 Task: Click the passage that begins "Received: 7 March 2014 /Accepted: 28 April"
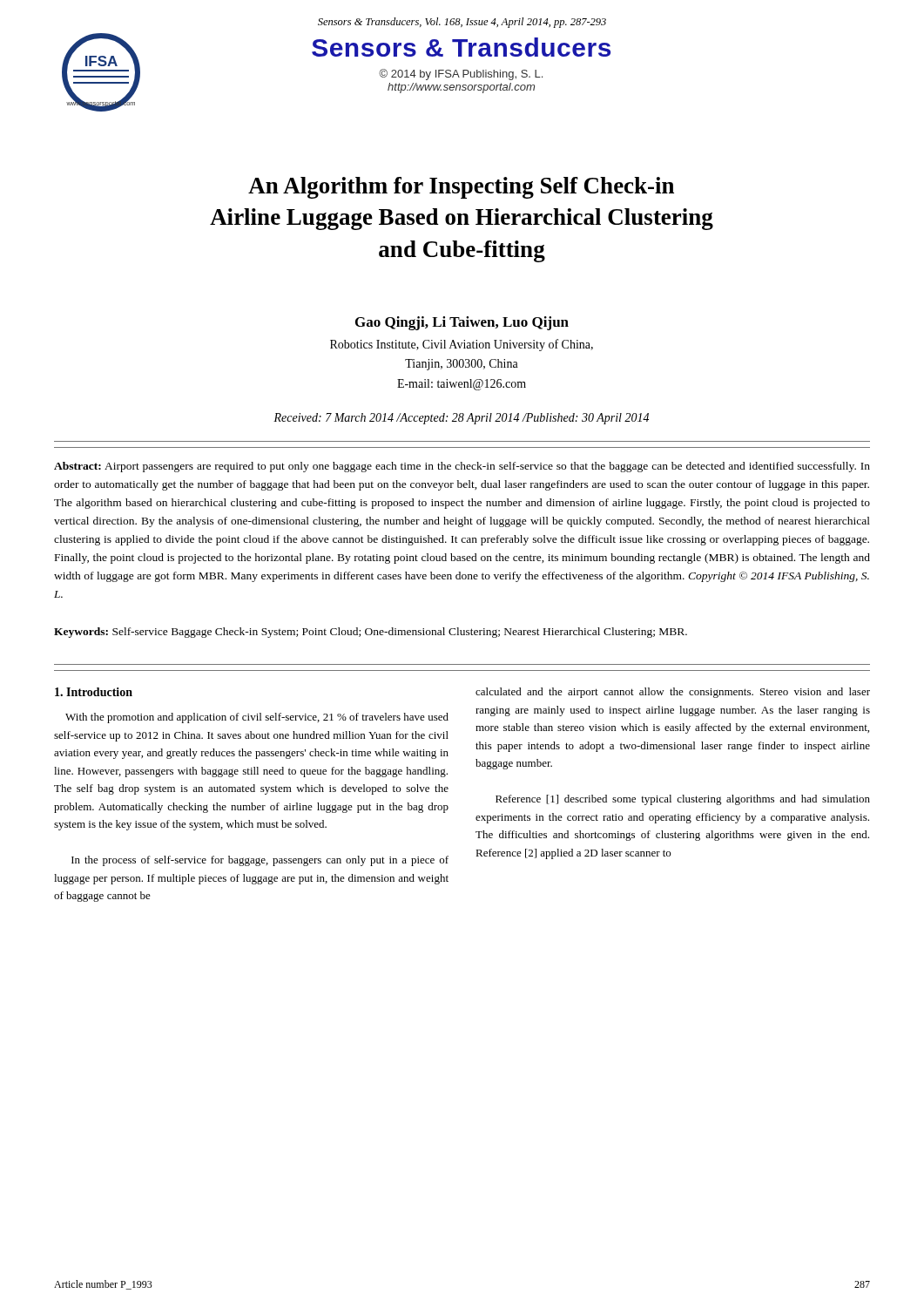(x=462, y=418)
